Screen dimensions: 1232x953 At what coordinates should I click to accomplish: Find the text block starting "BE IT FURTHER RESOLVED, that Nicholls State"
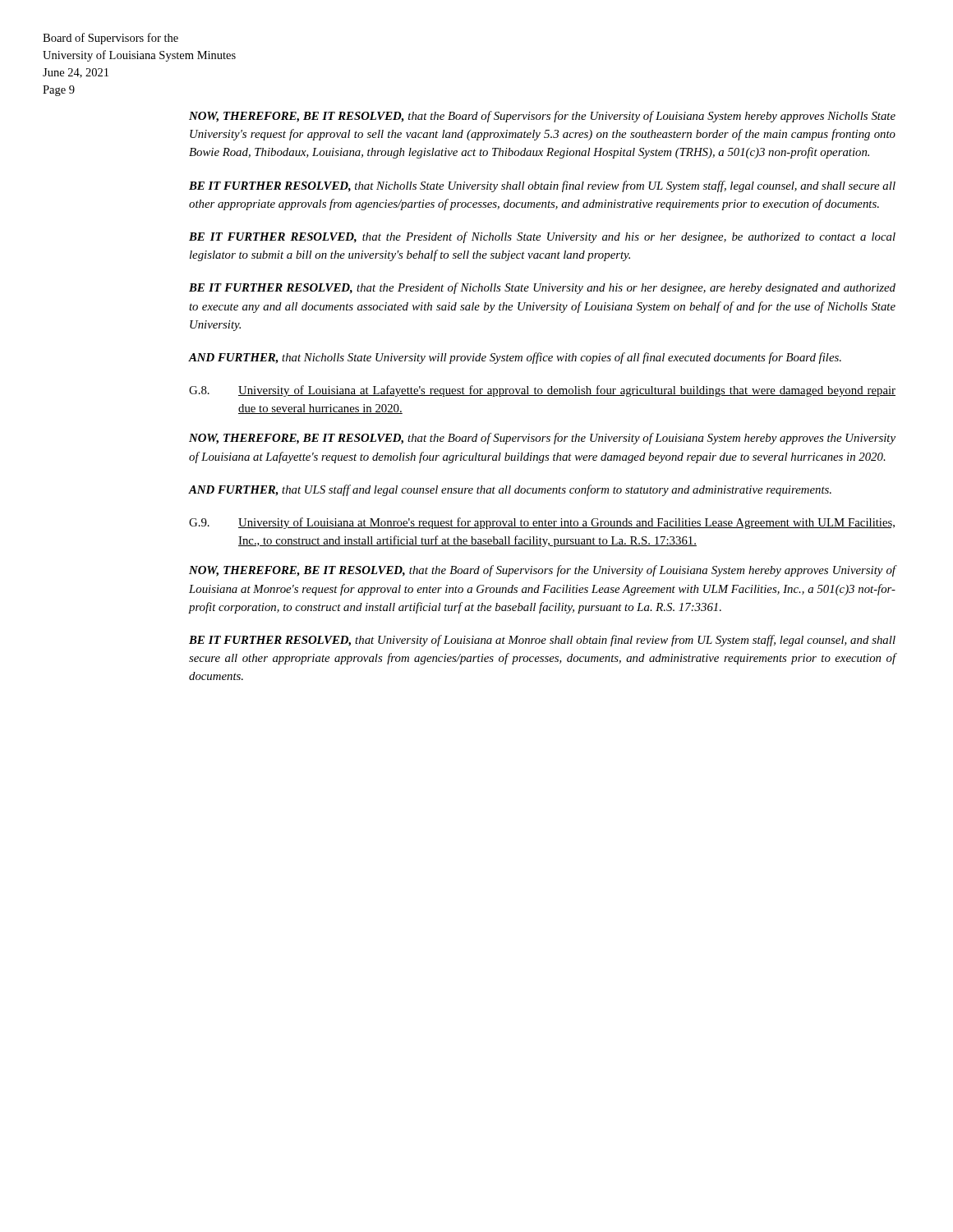tap(542, 194)
